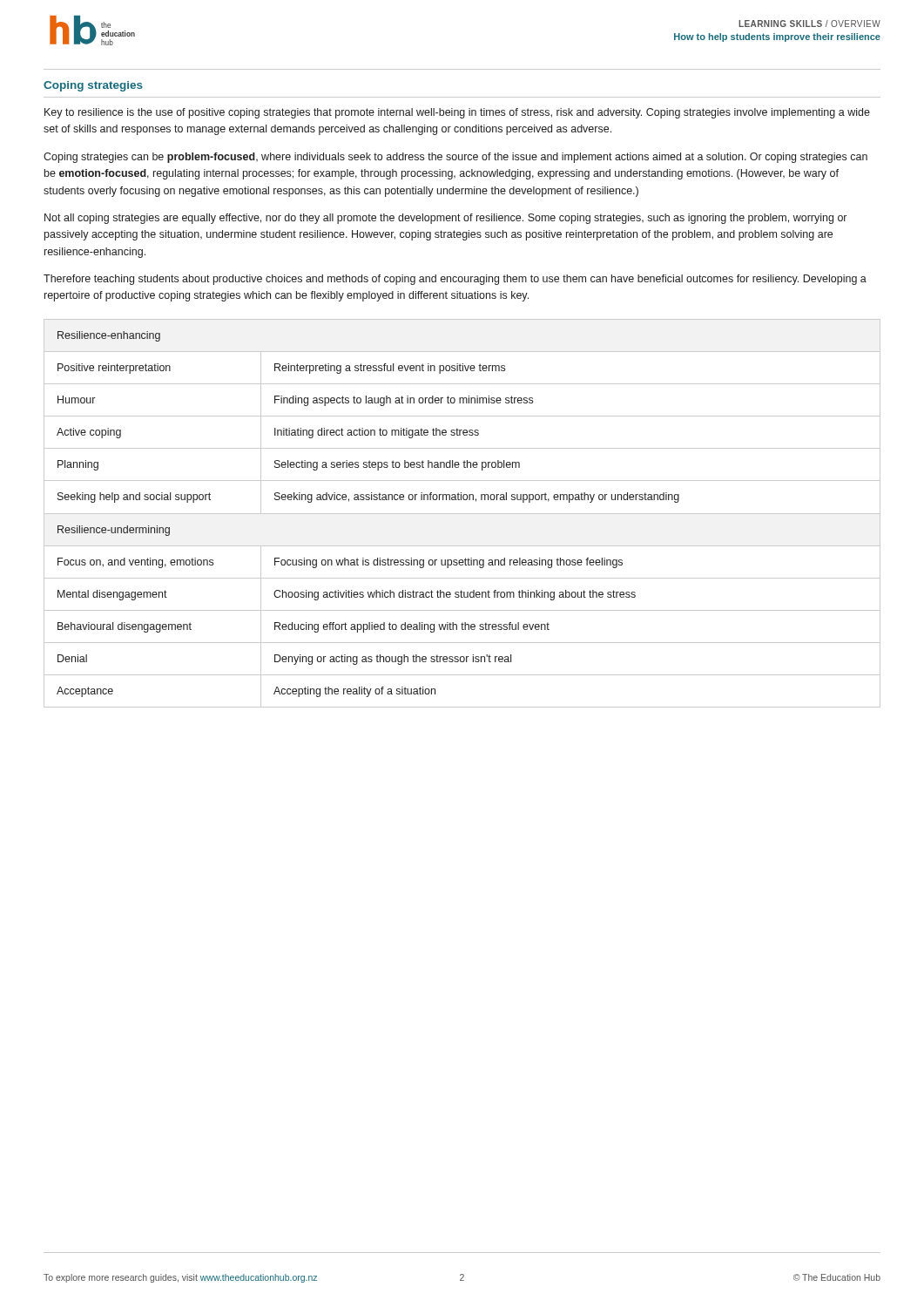Locate the text block that says "Coping strategies can be problem-focused, where"
This screenshot has height=1307, width=924.
[456, 174]
